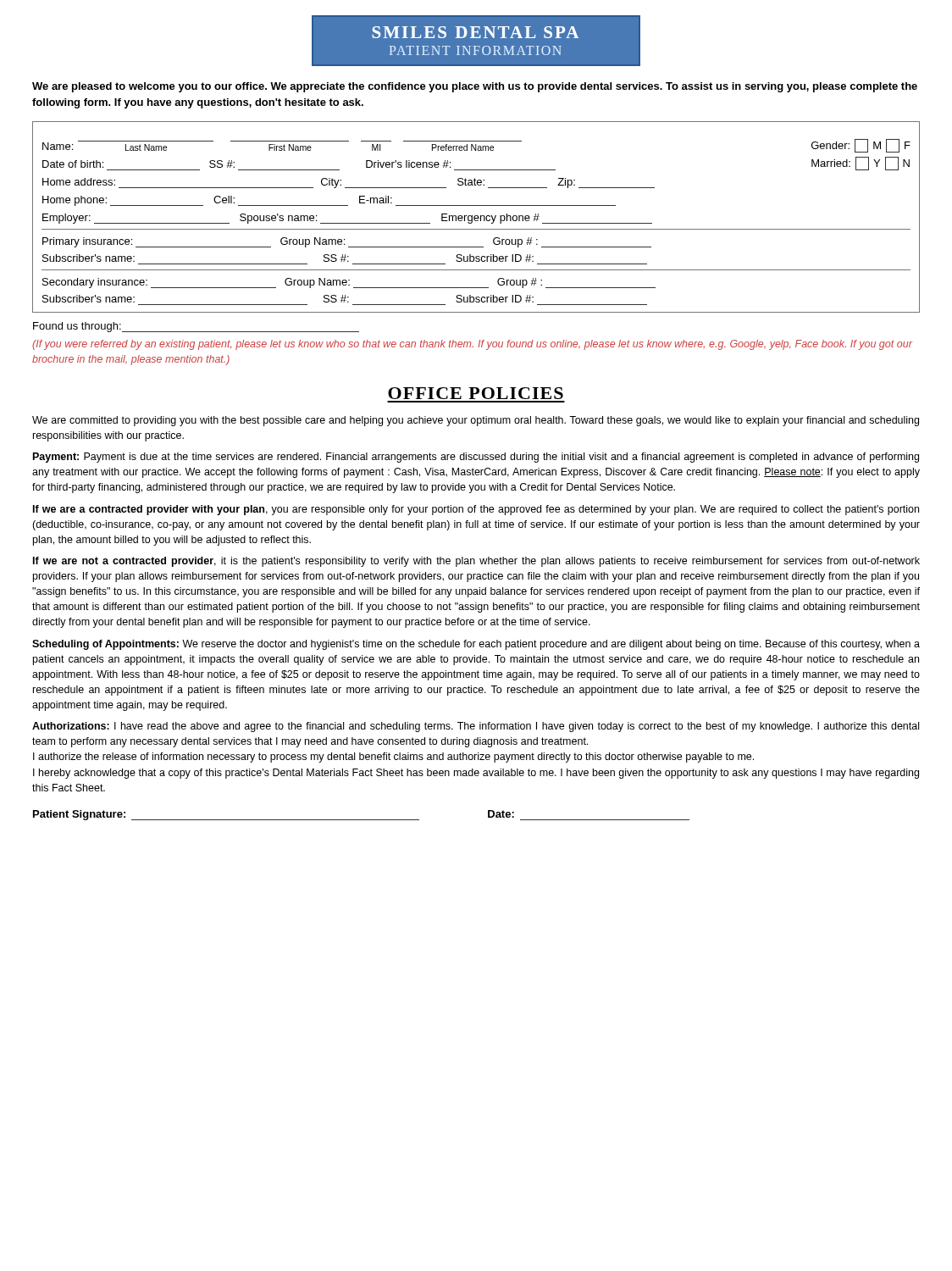Where is the passage that starts "Payment: Payment is"?
Screen dimensions: 1271x952
(476, 472)
